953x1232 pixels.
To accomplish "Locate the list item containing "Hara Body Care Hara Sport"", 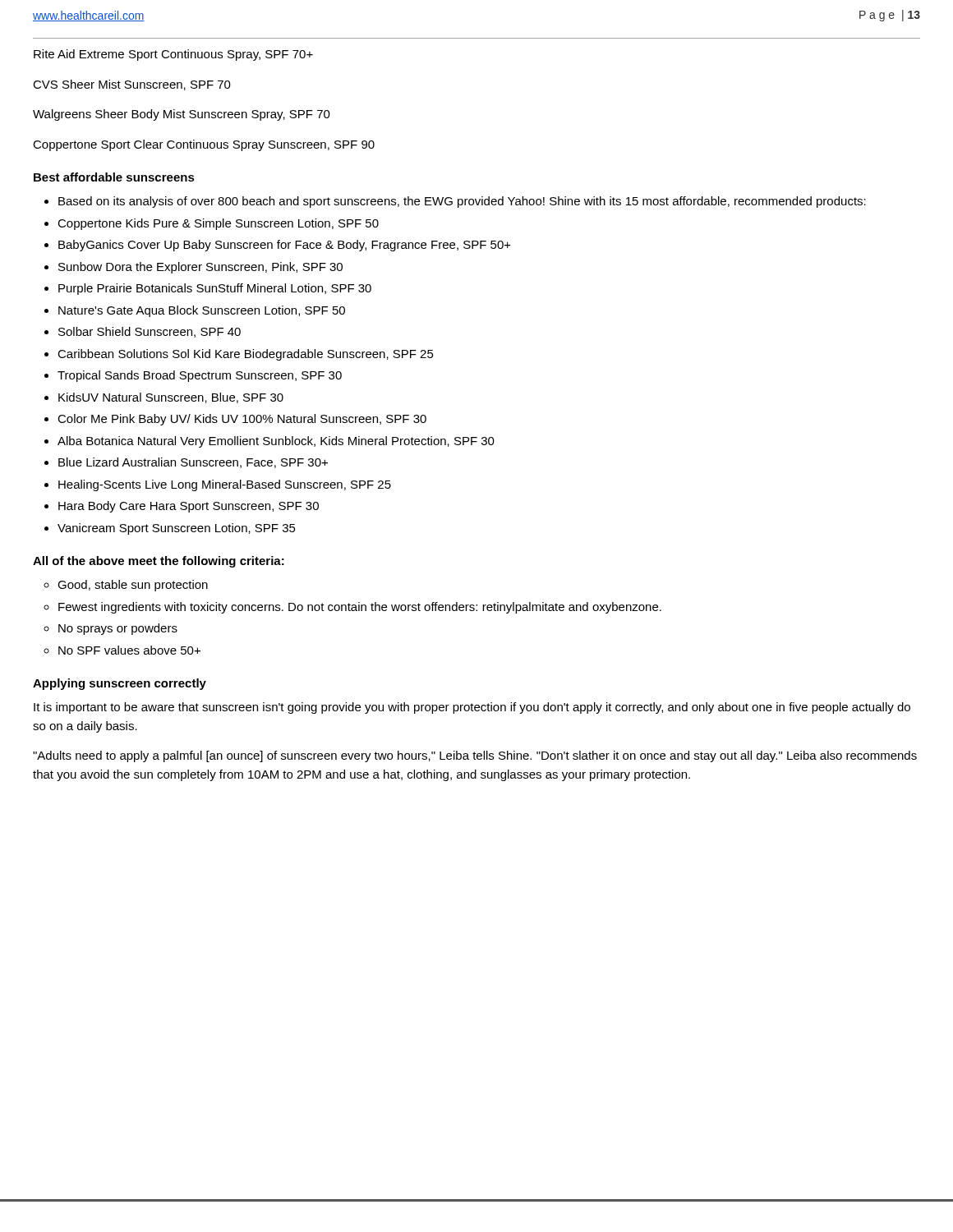I will pos(188,506).
